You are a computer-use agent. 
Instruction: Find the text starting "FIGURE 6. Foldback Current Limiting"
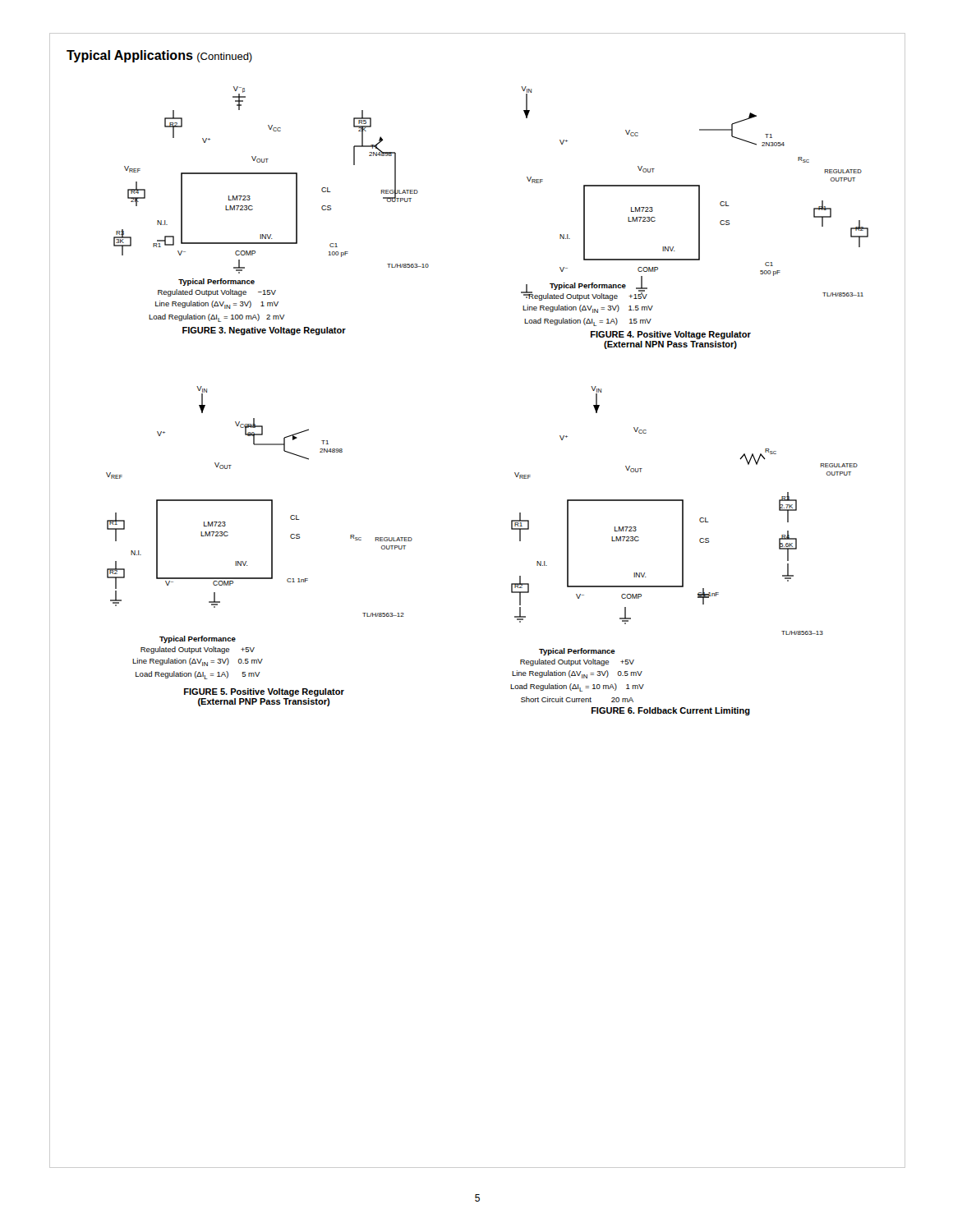tap(670, 710)
